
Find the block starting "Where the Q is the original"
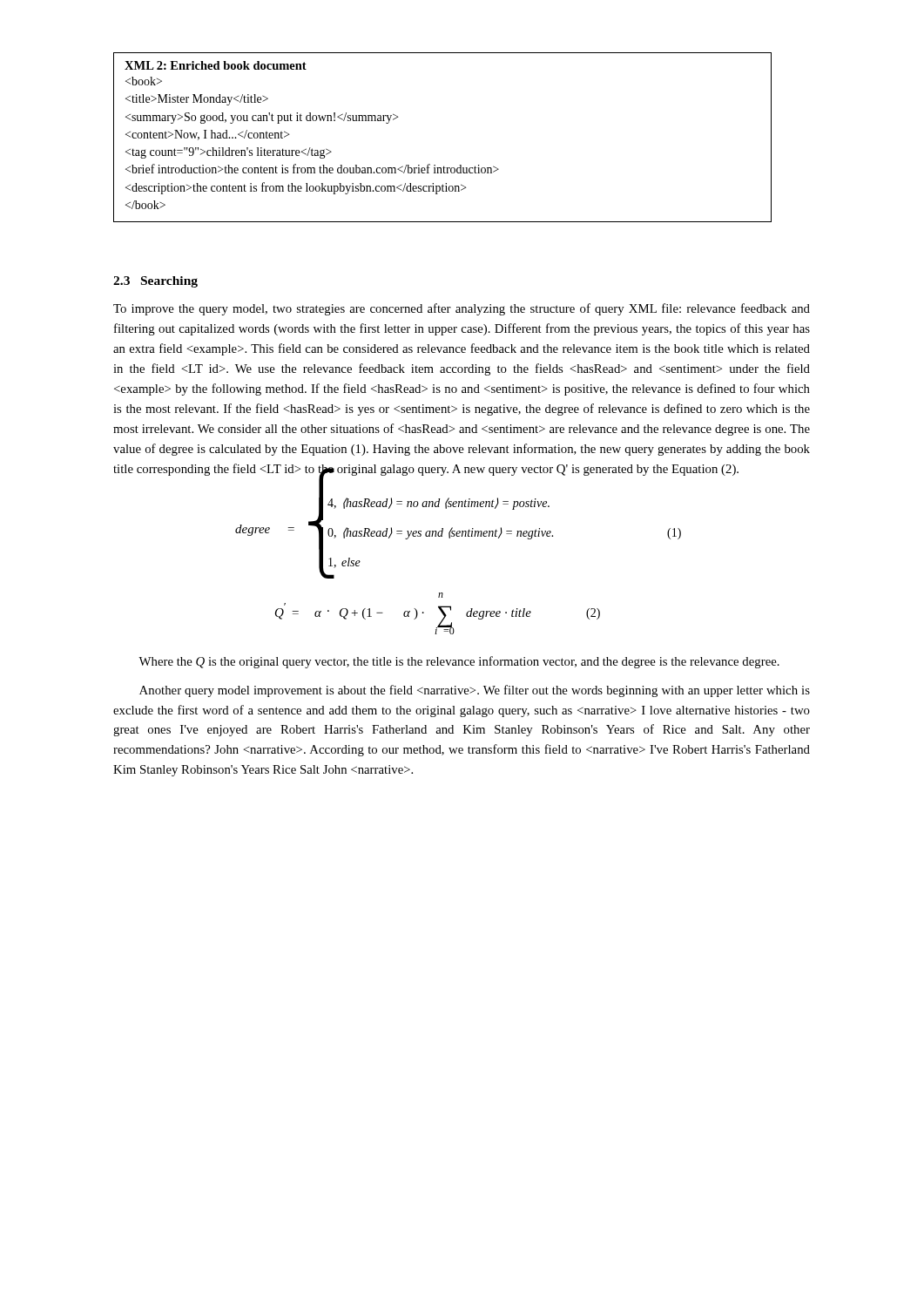click(x=459, y=661)
